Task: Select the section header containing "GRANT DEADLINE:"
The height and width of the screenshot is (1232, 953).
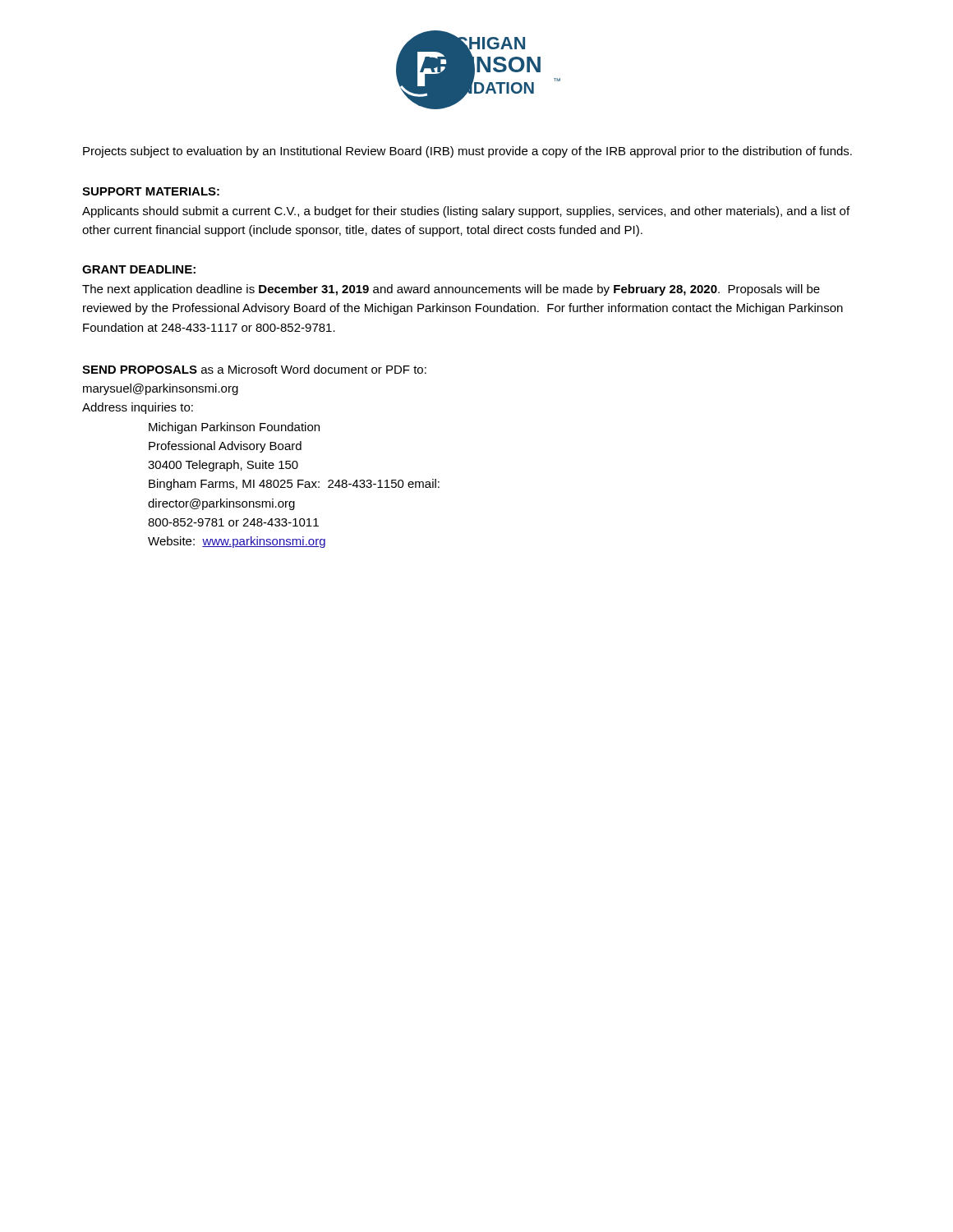Action: [139, 269]
